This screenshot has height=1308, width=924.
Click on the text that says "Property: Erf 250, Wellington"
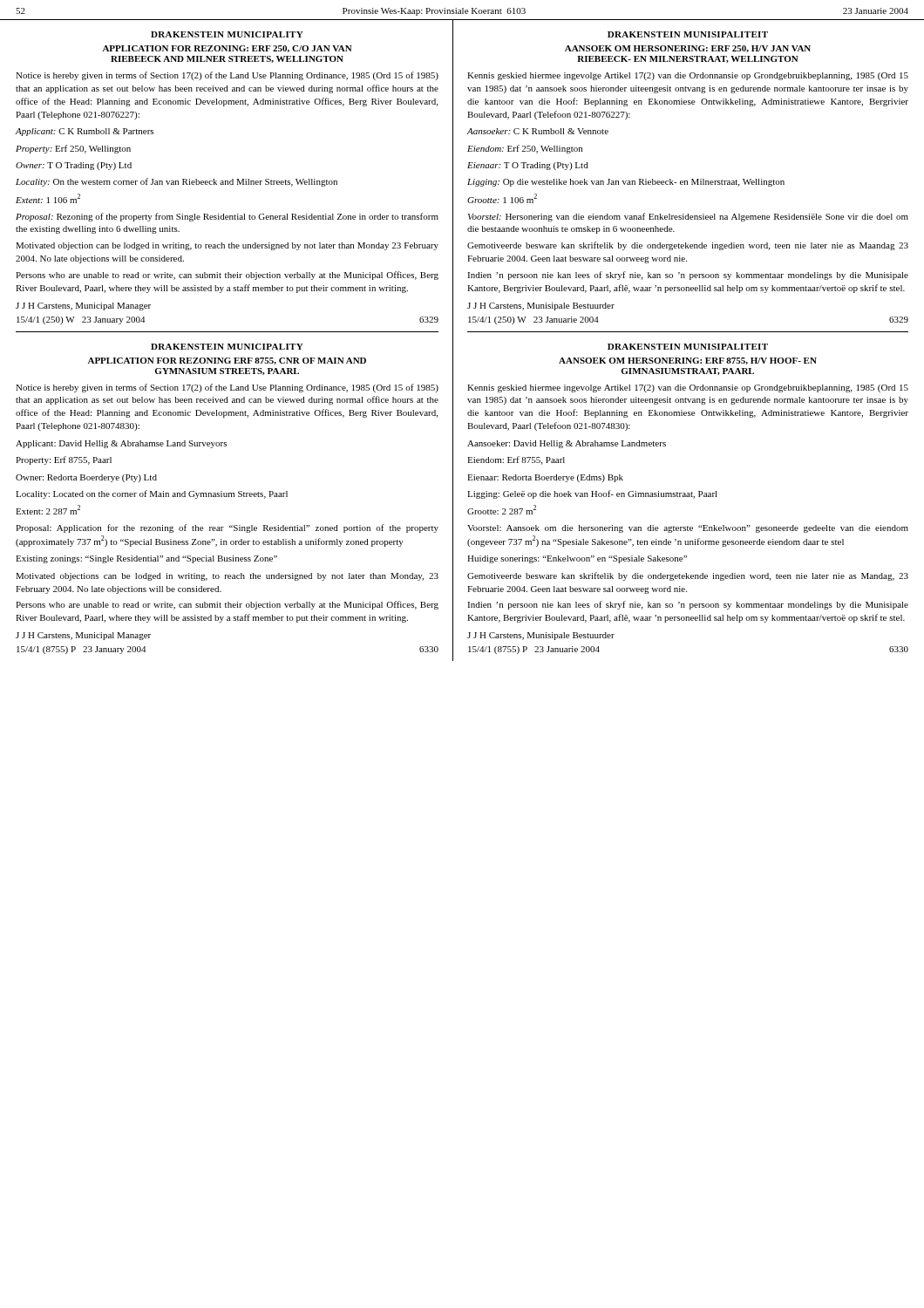(x=73, y=148)
